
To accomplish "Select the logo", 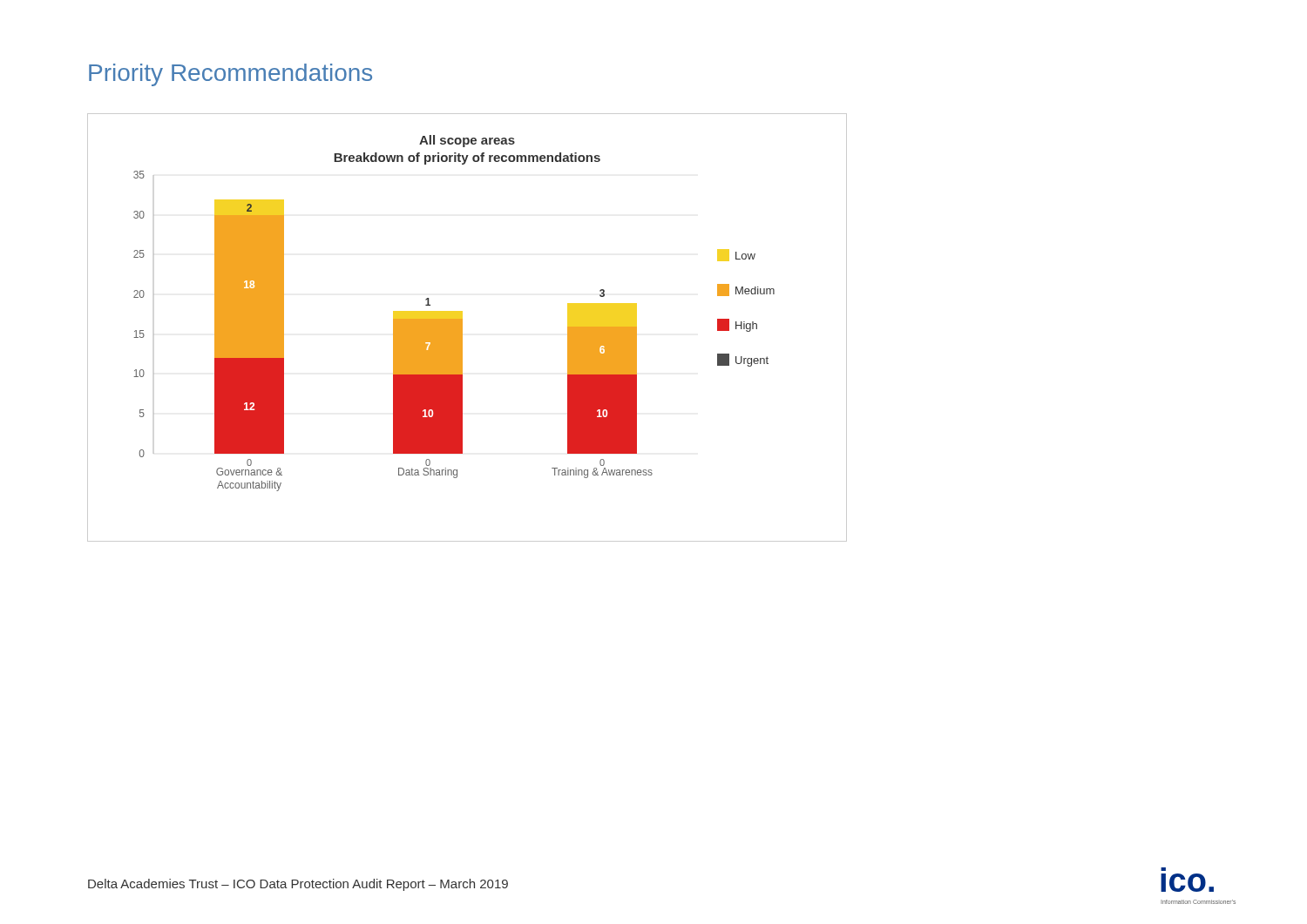I will pyautogui.click(x=1198, y=883).
